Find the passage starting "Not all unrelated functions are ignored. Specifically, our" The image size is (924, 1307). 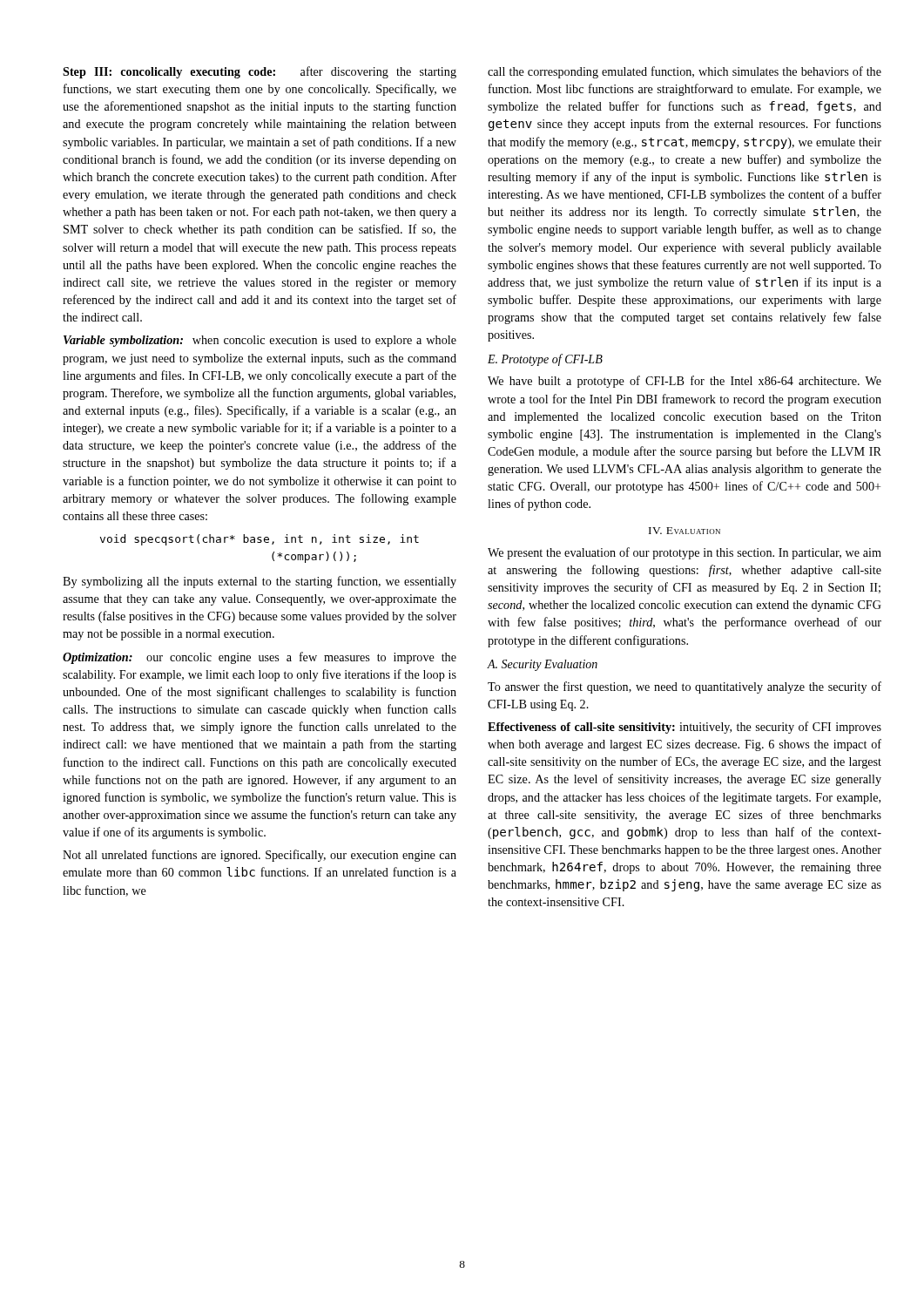point(260,873)
